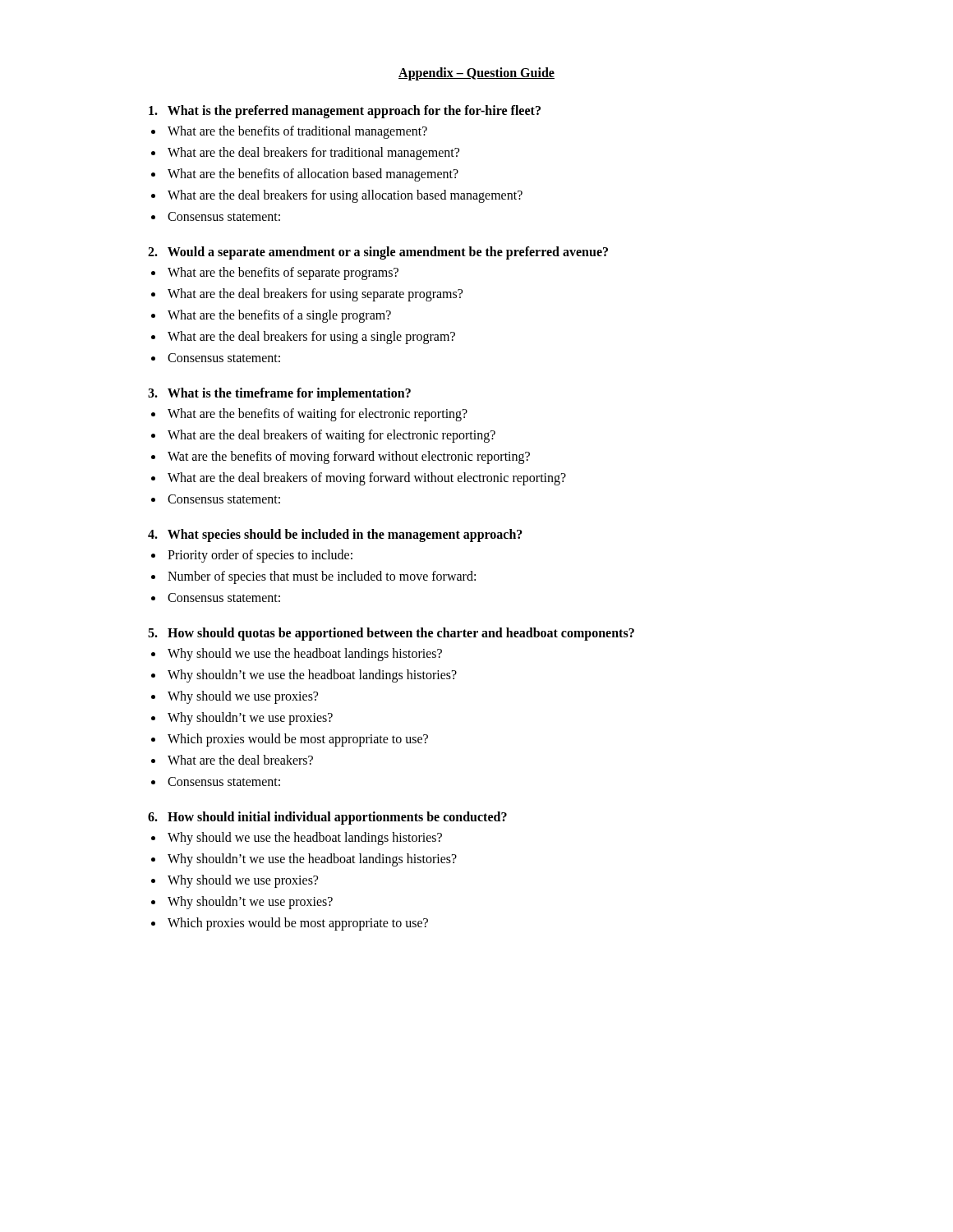The height and width of the screenshot is (1232, 953).
Task: Navigate to the text starting "Priority order of species to include:"
Action: click(261, 555)
